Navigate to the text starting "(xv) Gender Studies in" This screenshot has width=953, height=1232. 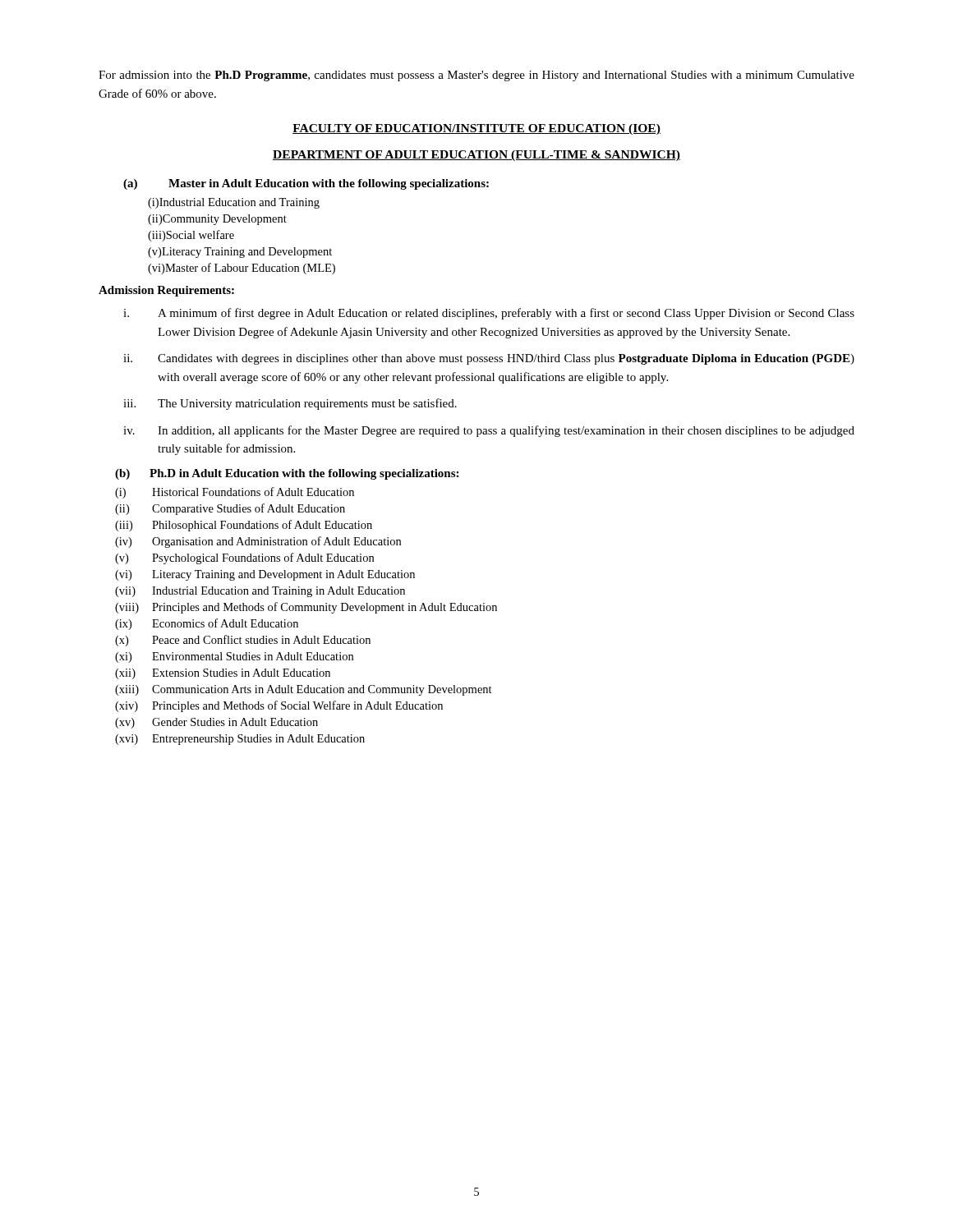[x=208, y=722]
